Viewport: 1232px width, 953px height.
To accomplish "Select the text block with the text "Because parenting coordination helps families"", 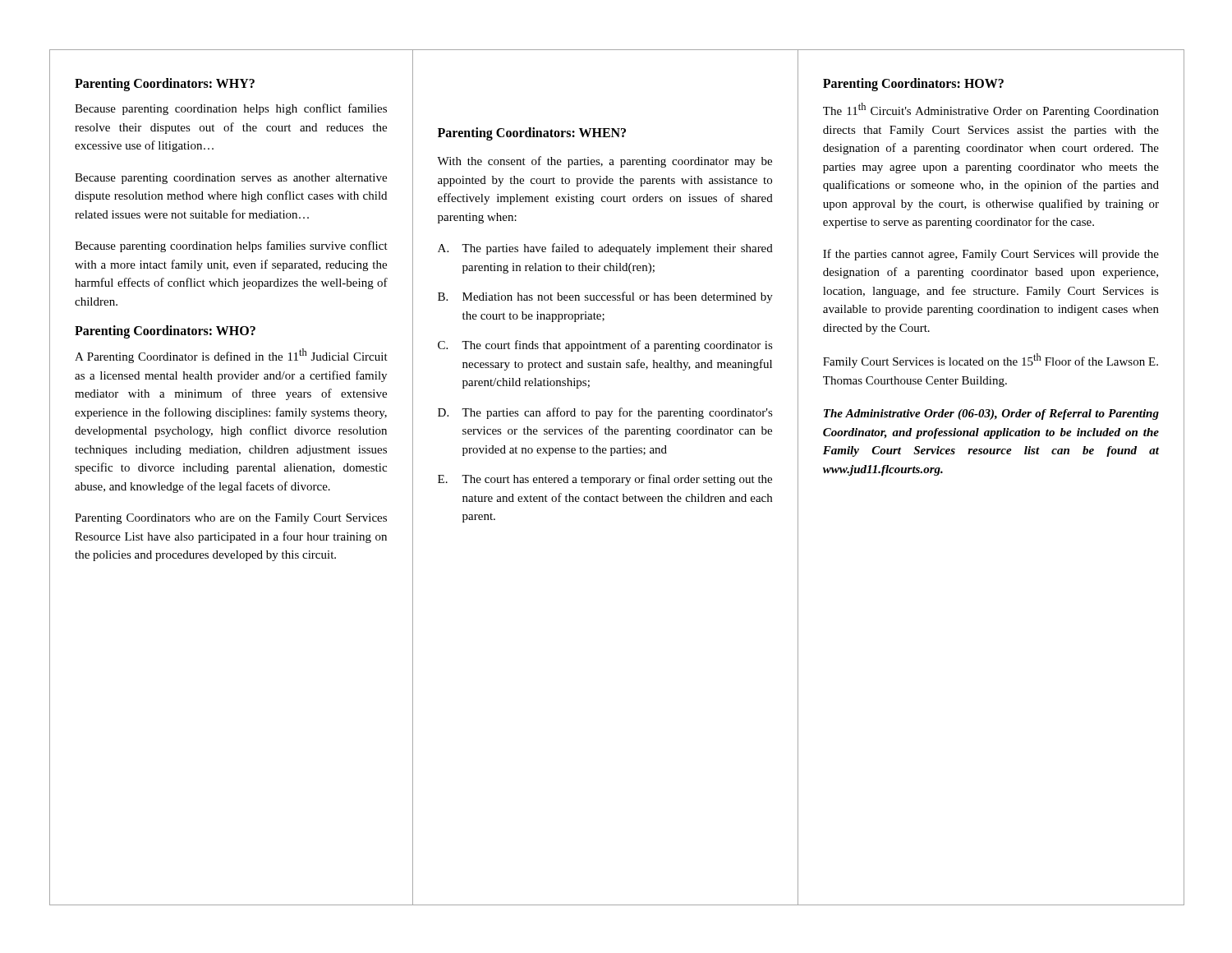I will pyautogui.click(x=231, y=273).
